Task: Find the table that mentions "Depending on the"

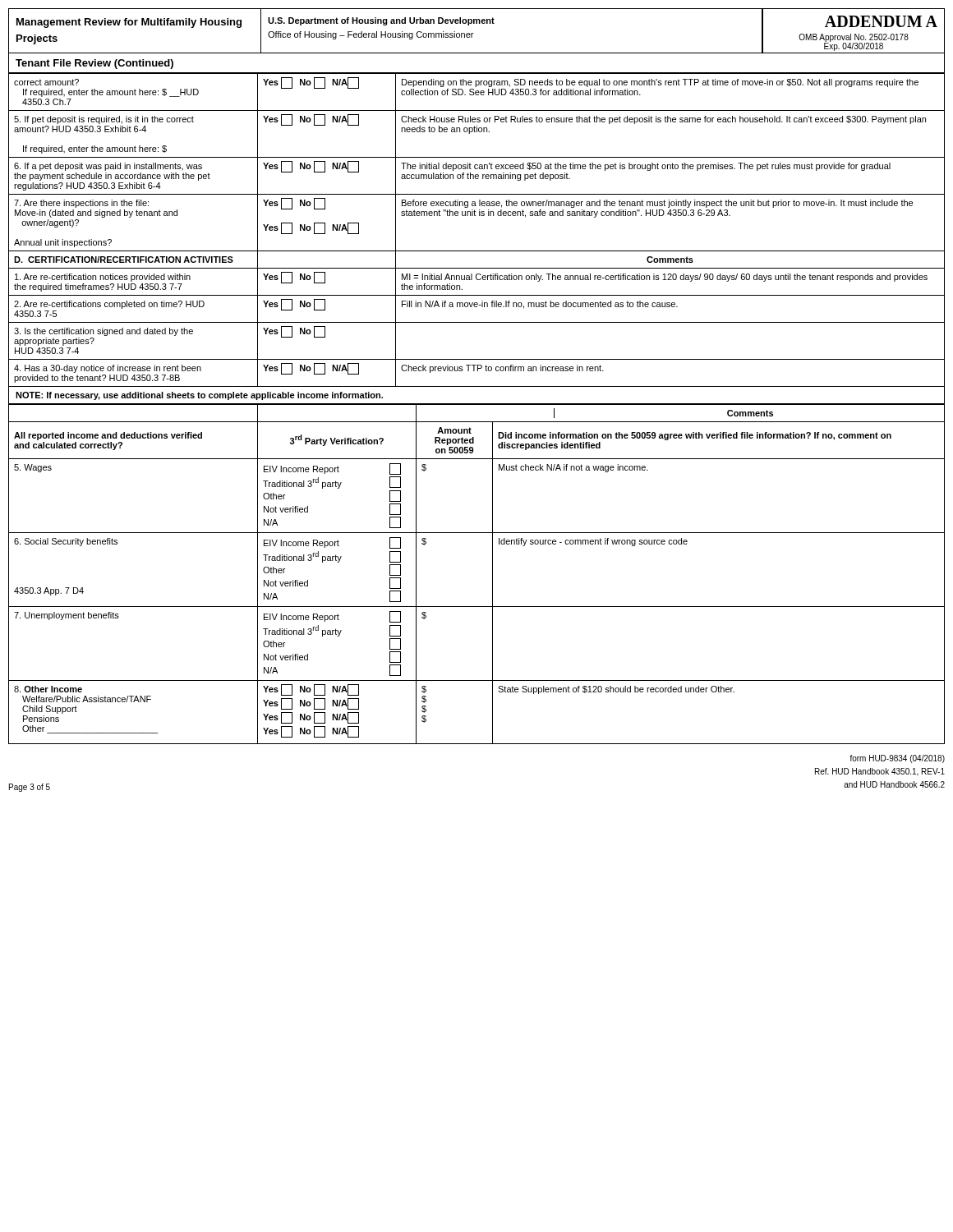Action: (x=476, y=230)
